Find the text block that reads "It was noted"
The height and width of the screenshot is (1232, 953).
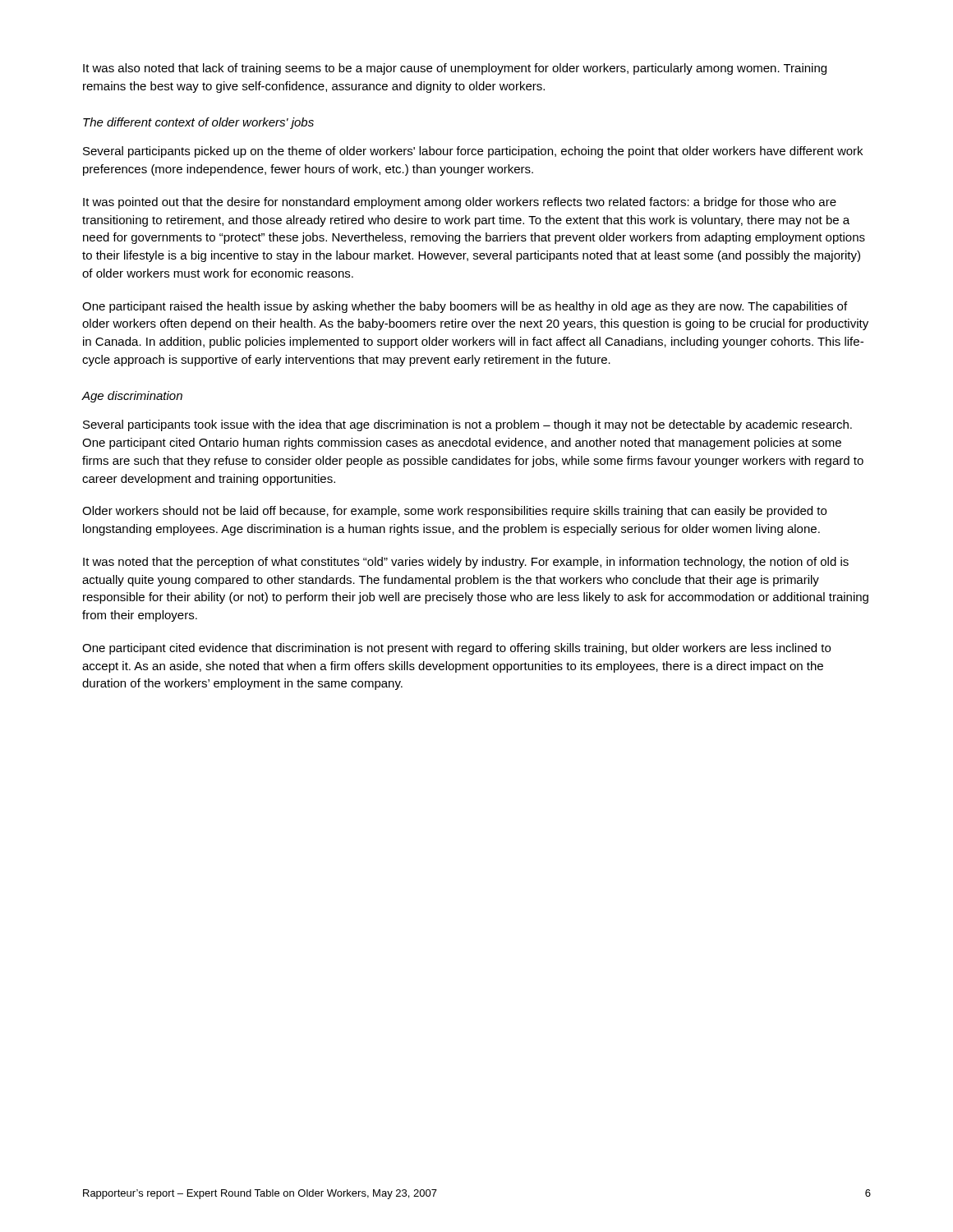(476, 588)
